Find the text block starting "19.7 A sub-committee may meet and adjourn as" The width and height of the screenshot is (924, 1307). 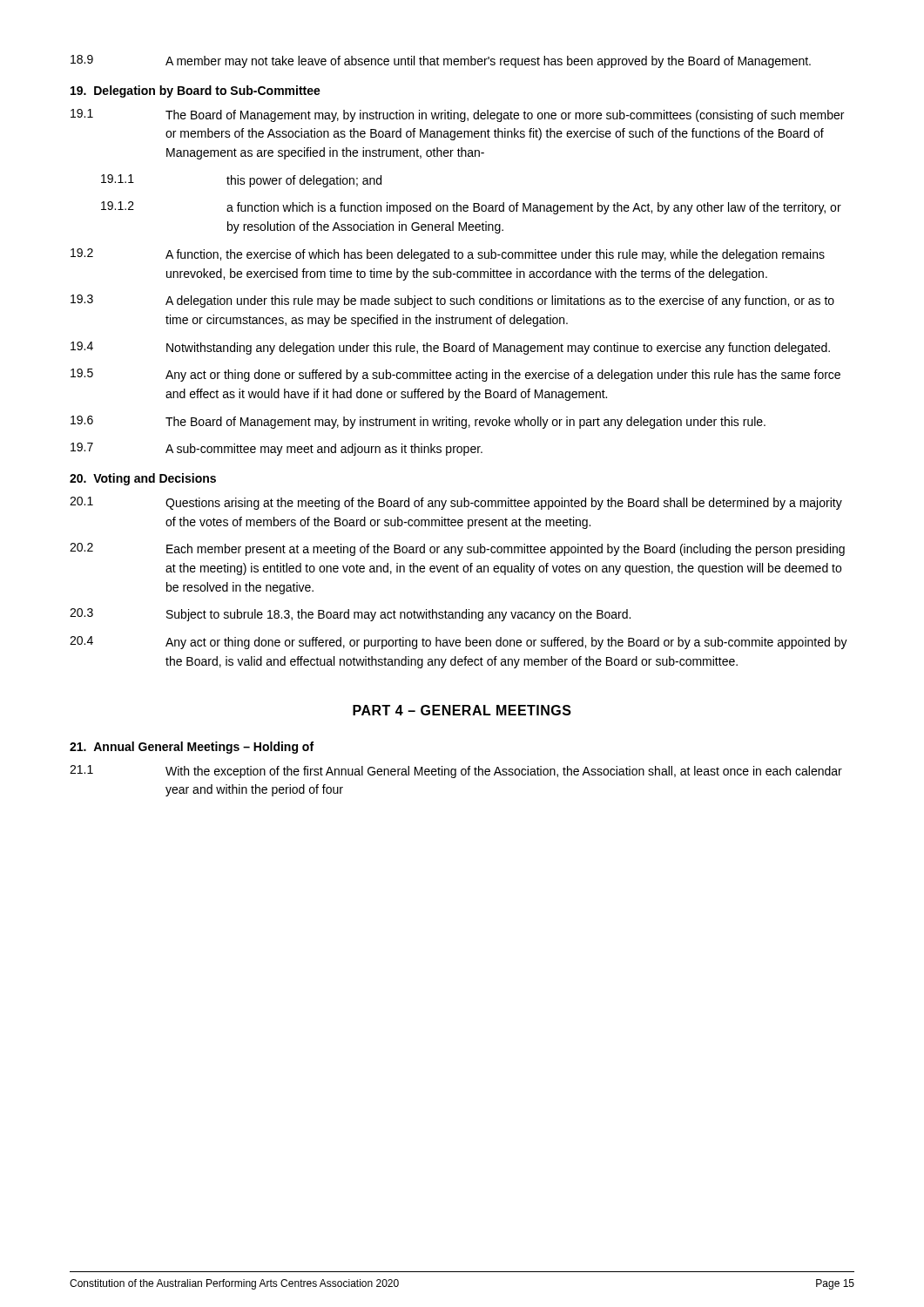[462, 450]
